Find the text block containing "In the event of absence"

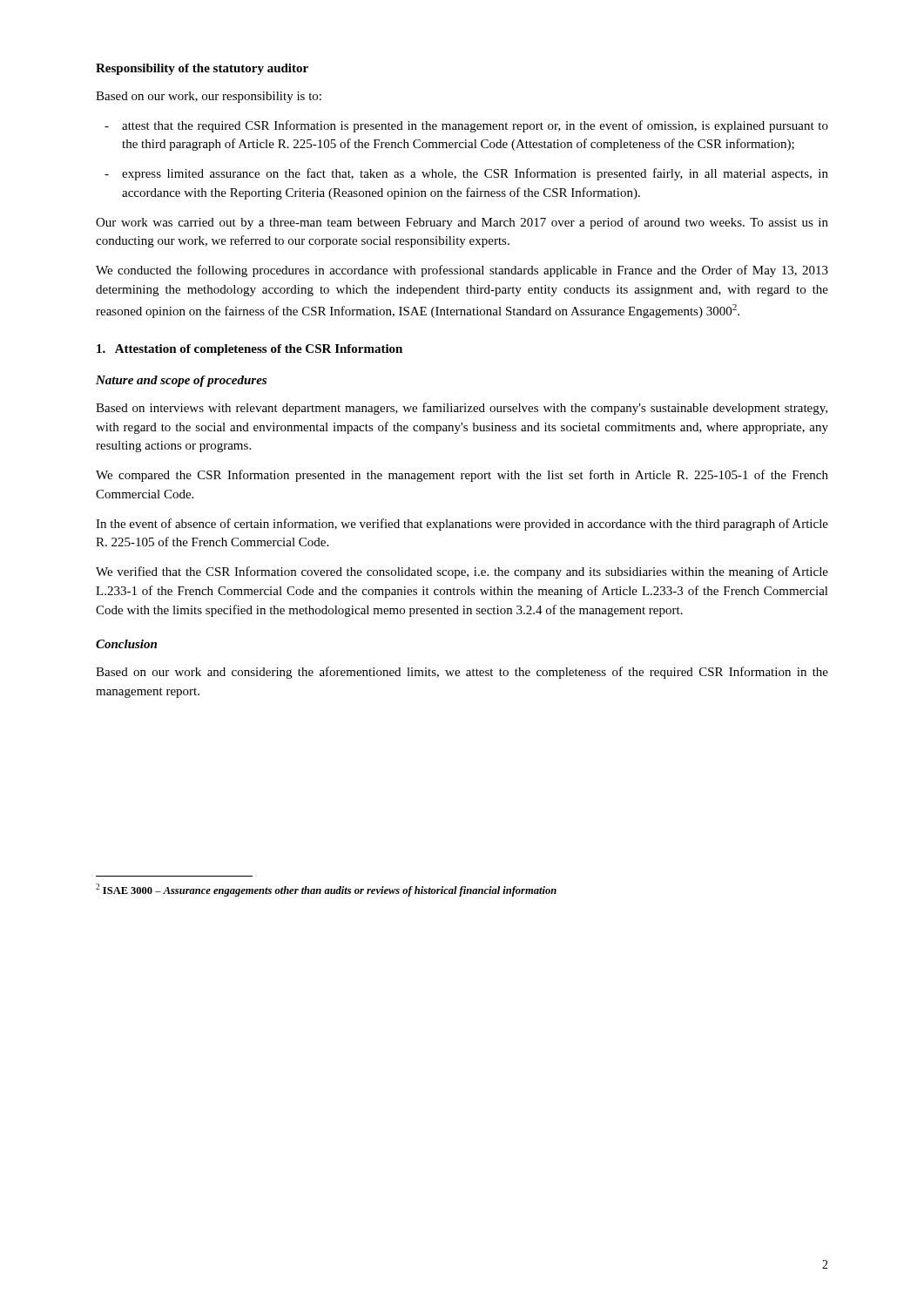pos(462,534)
